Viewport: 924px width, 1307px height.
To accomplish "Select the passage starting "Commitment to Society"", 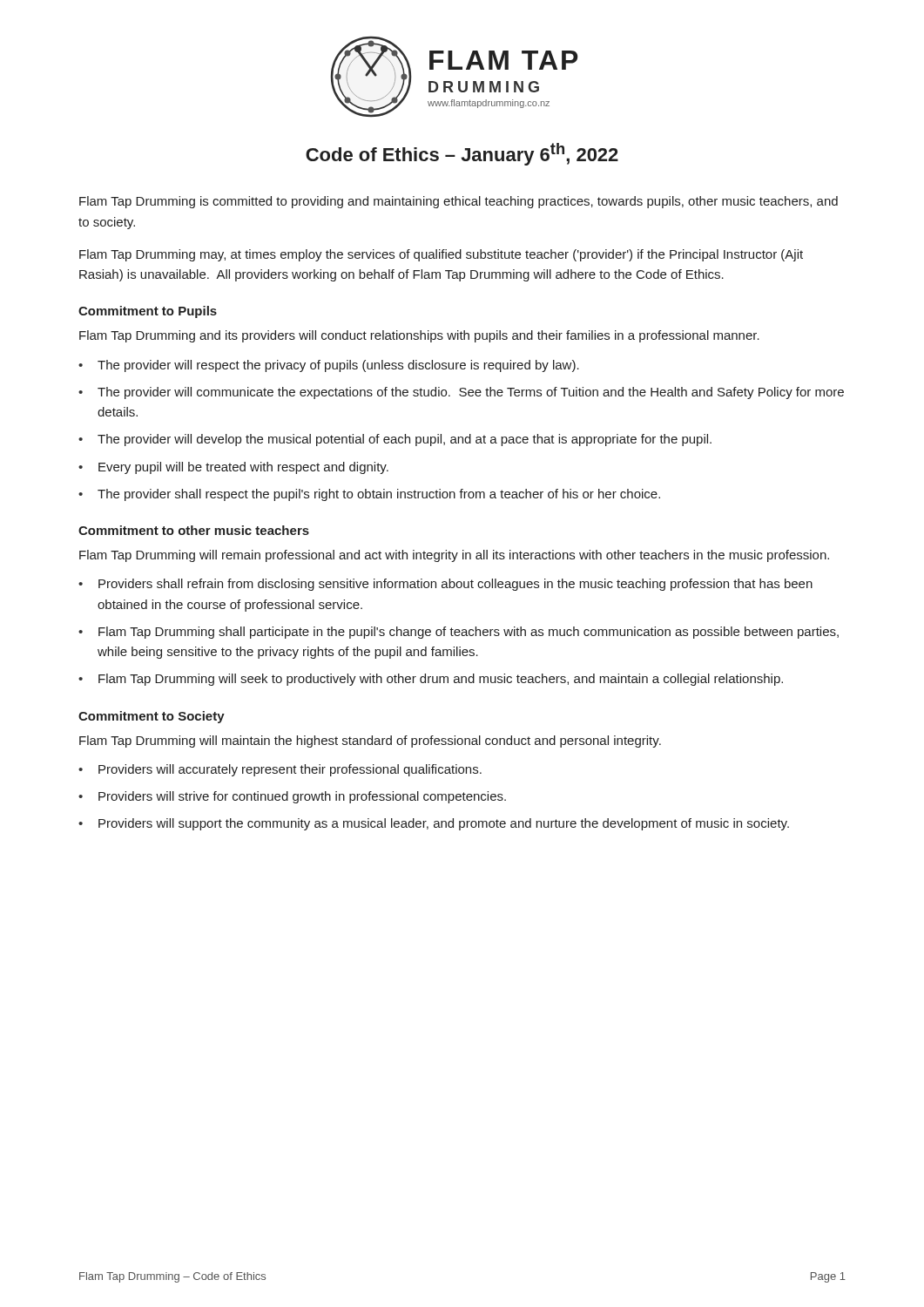I will pyautogui.click(x=151, y=715).
